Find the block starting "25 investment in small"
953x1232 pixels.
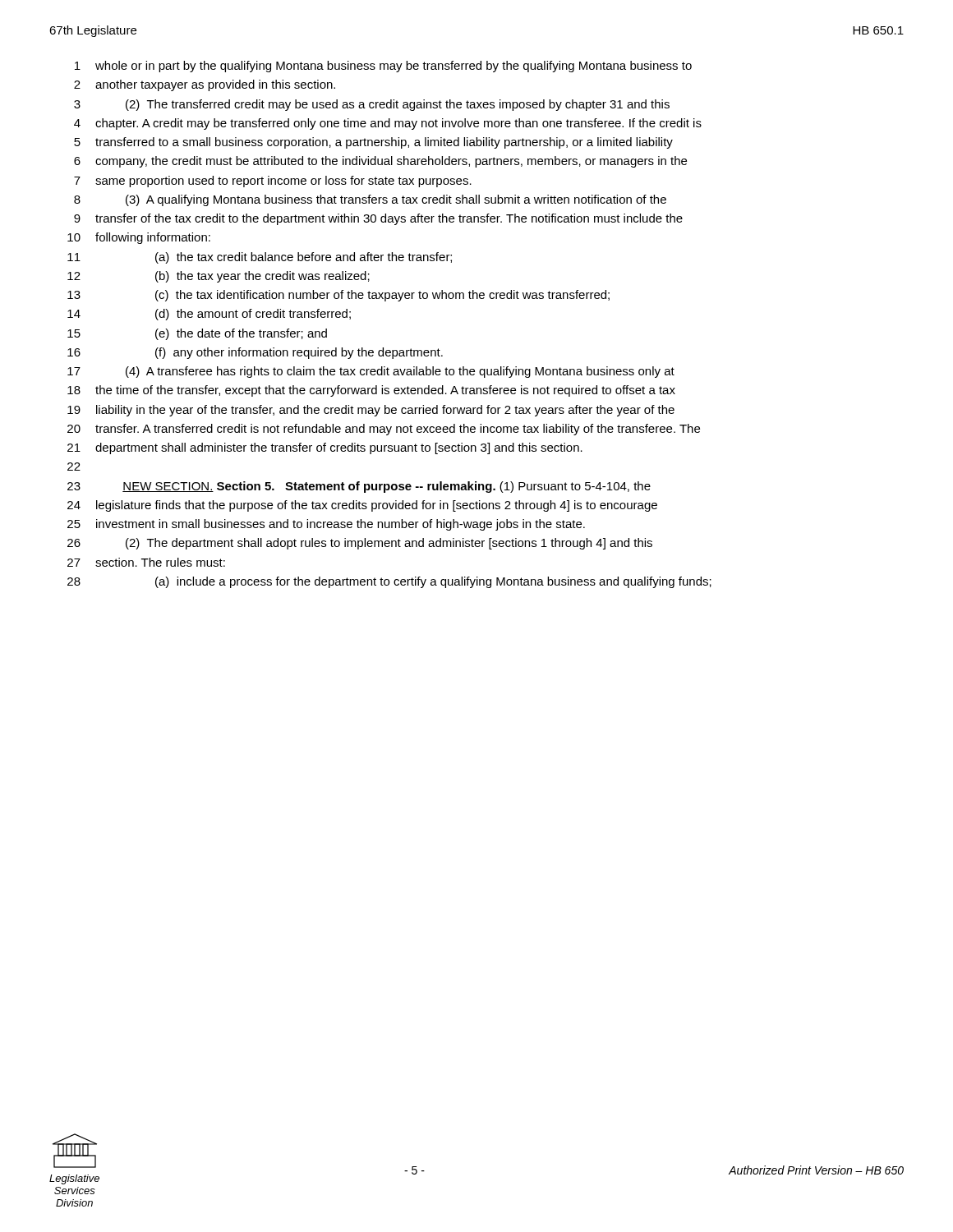pos(476,524)
